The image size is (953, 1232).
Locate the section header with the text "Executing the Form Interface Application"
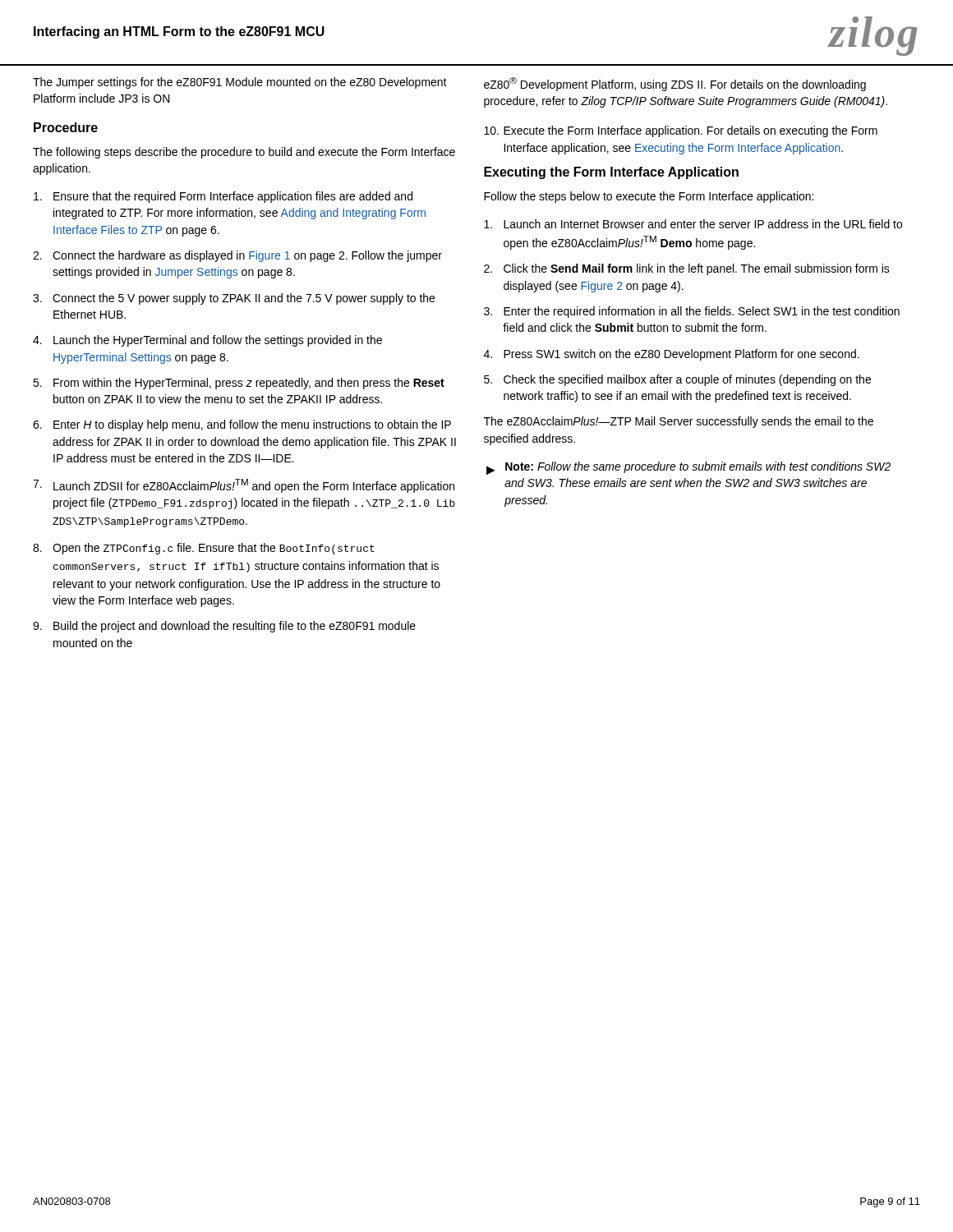[611, 172]
